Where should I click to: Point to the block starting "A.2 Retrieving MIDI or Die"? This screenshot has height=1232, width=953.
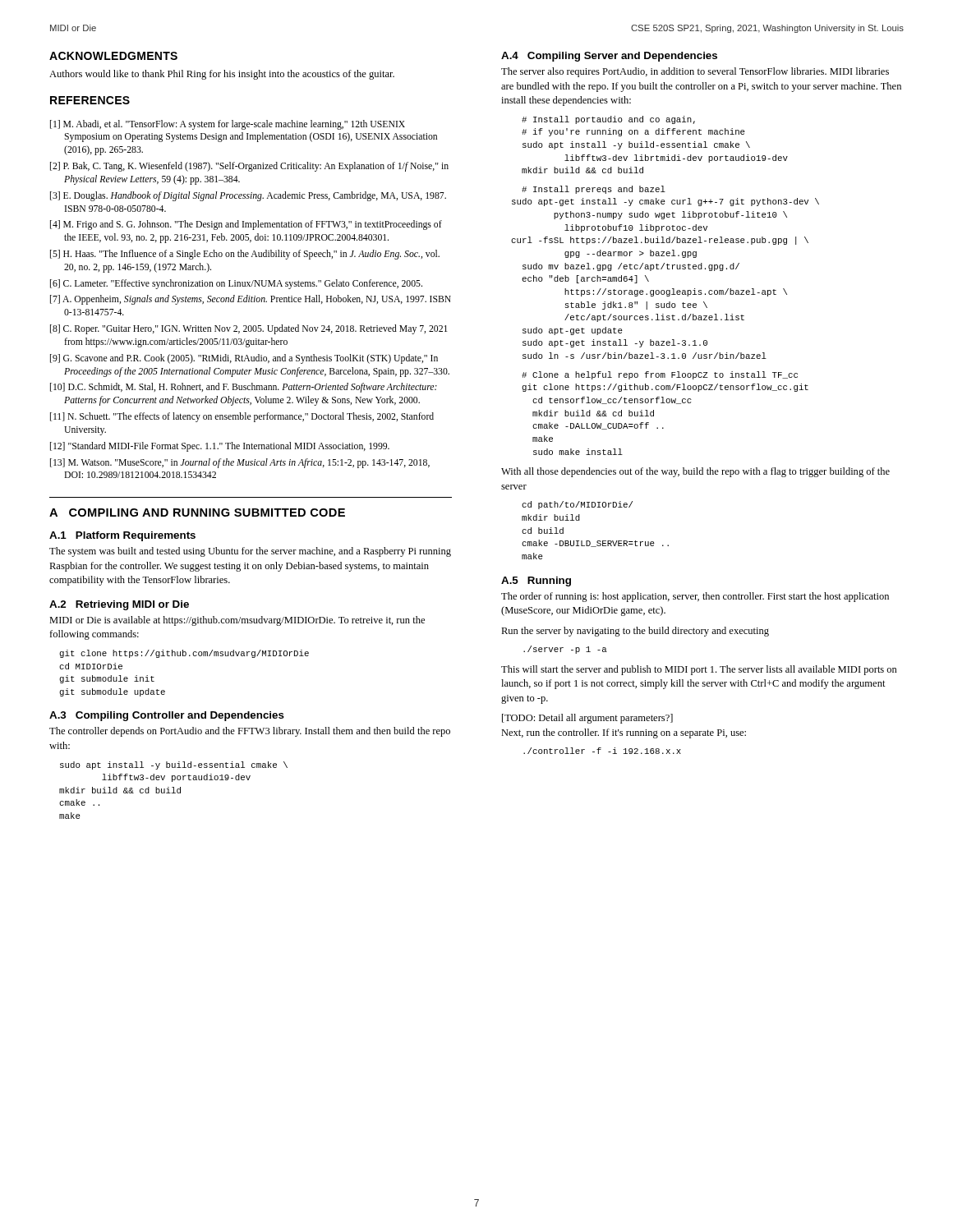[119, 605]
